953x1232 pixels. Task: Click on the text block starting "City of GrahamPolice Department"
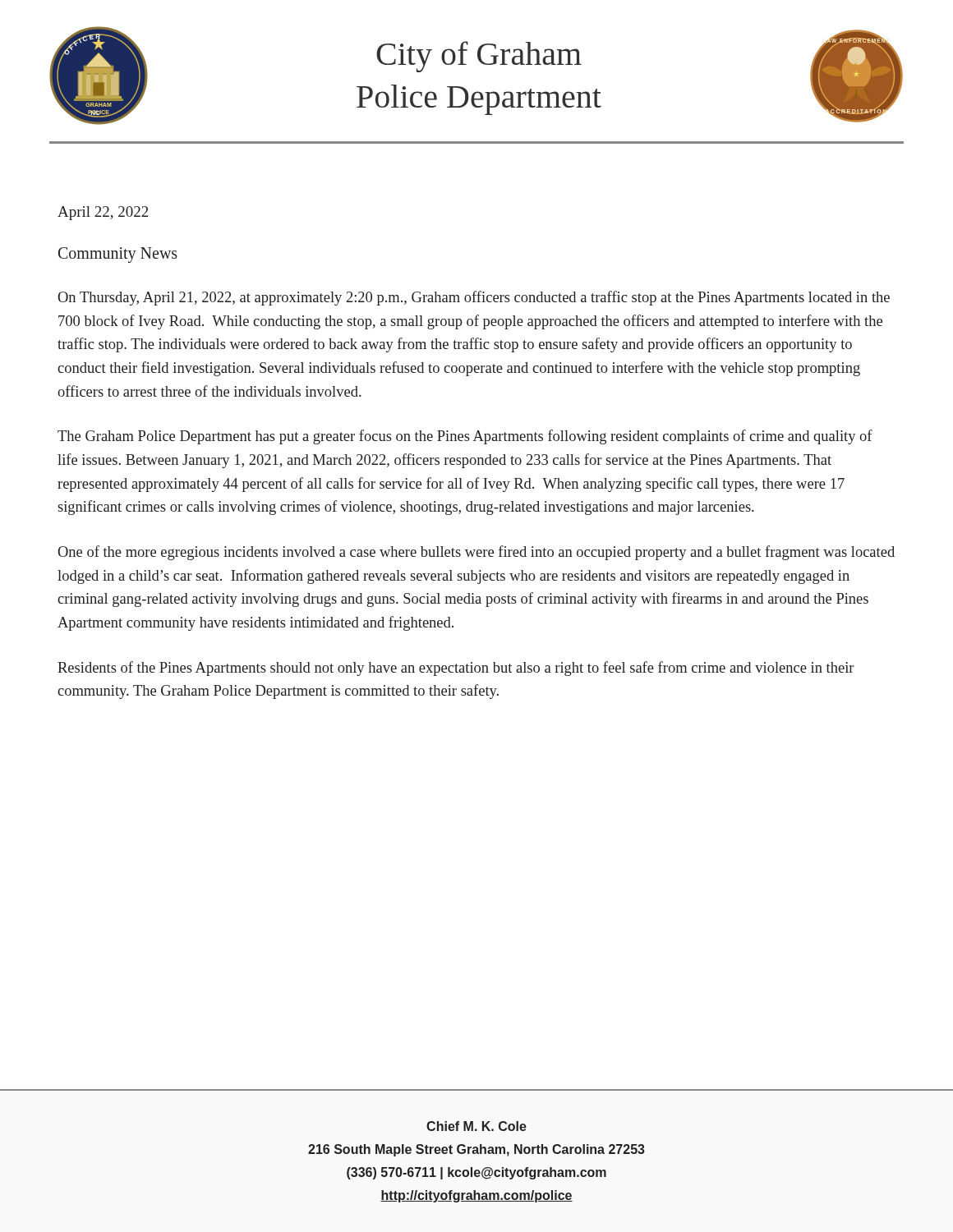pyautogui.click(x=479, y=76)
